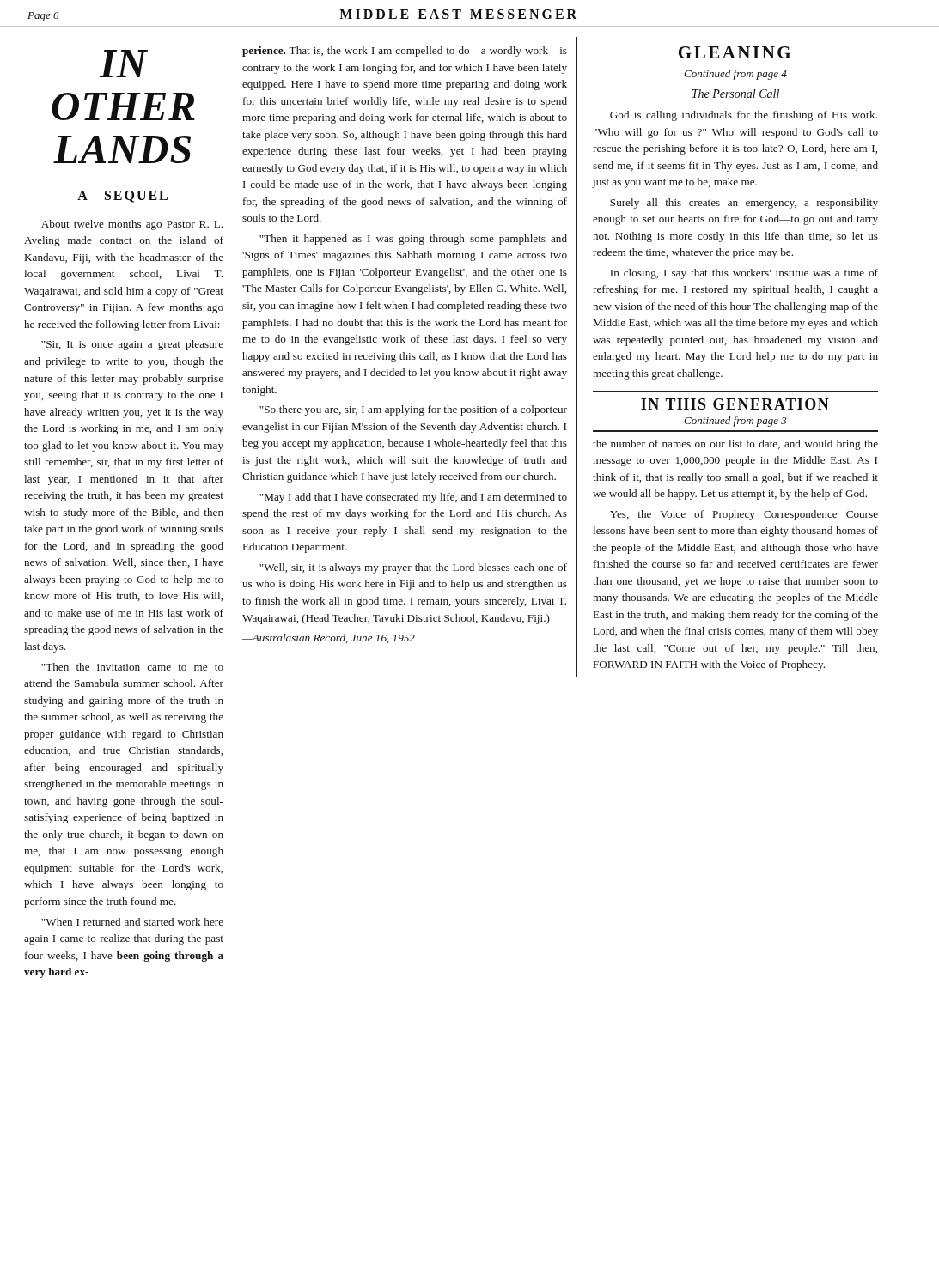Click the title
The image size is (939, 1288).
coord(124,106)
